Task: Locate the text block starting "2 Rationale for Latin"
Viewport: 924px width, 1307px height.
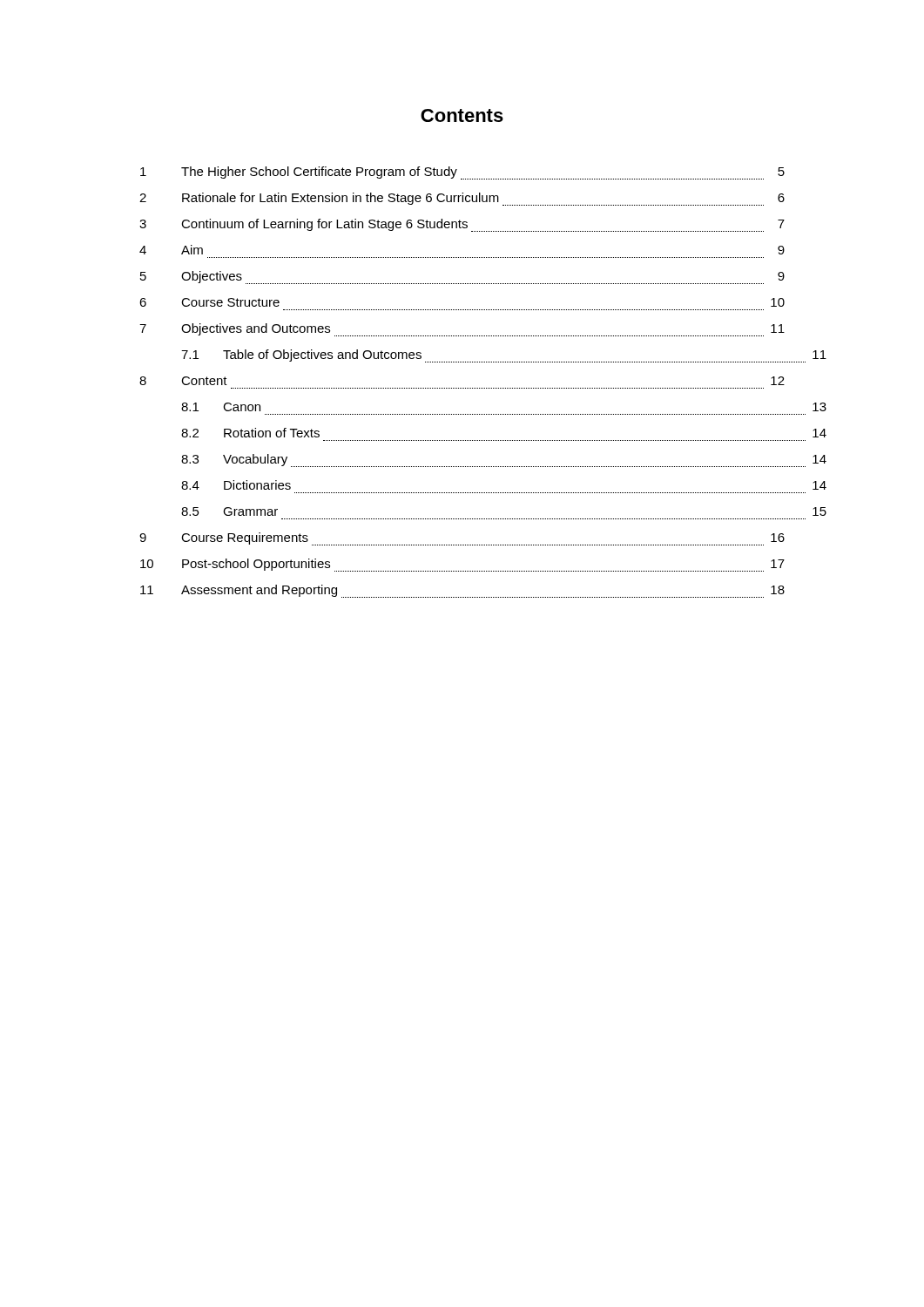Action: click(462, 198)
